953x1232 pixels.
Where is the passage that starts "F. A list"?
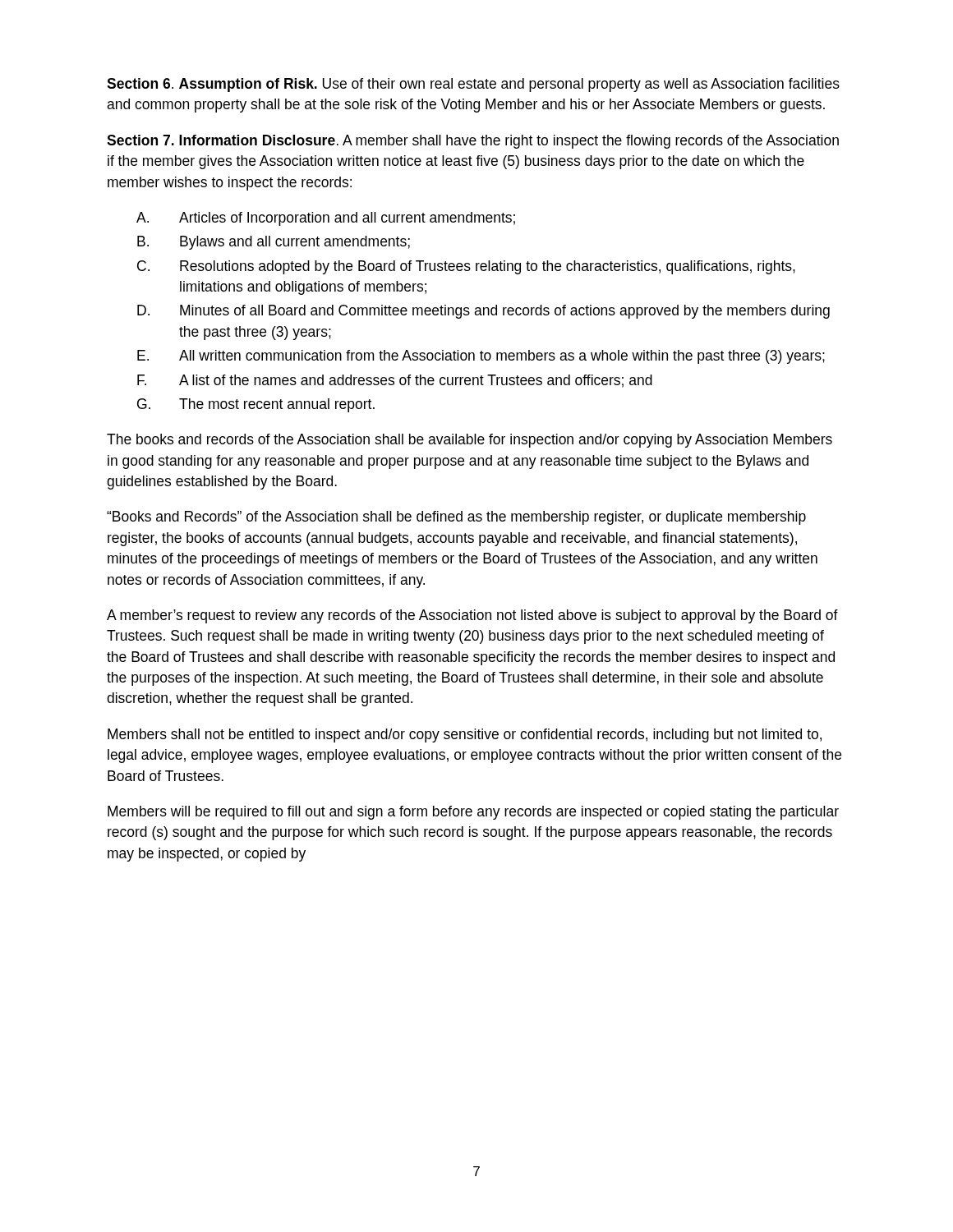[x=476, y=380]
